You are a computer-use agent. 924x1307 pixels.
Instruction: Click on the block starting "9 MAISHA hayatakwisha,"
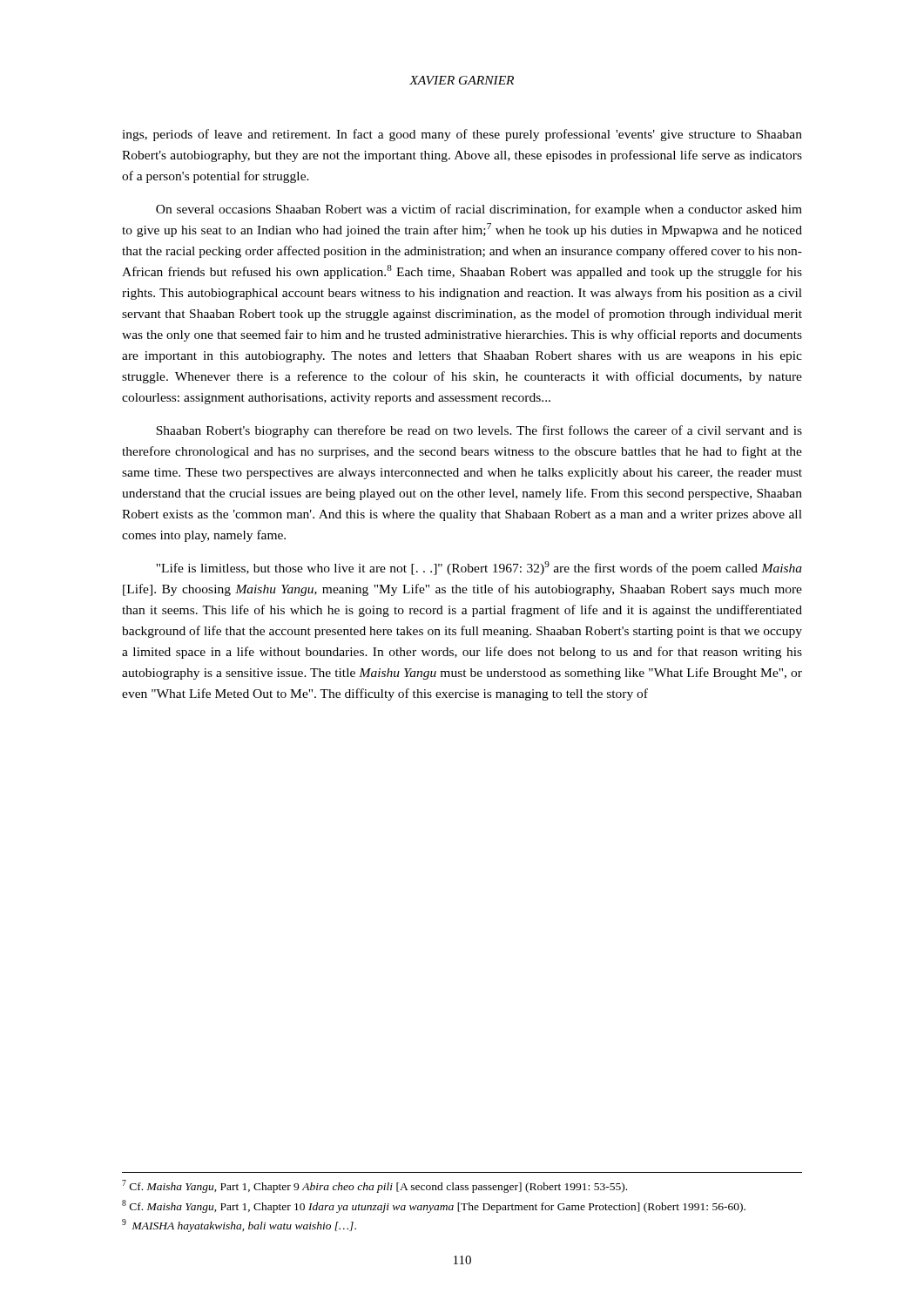[x=239, y=1226]
